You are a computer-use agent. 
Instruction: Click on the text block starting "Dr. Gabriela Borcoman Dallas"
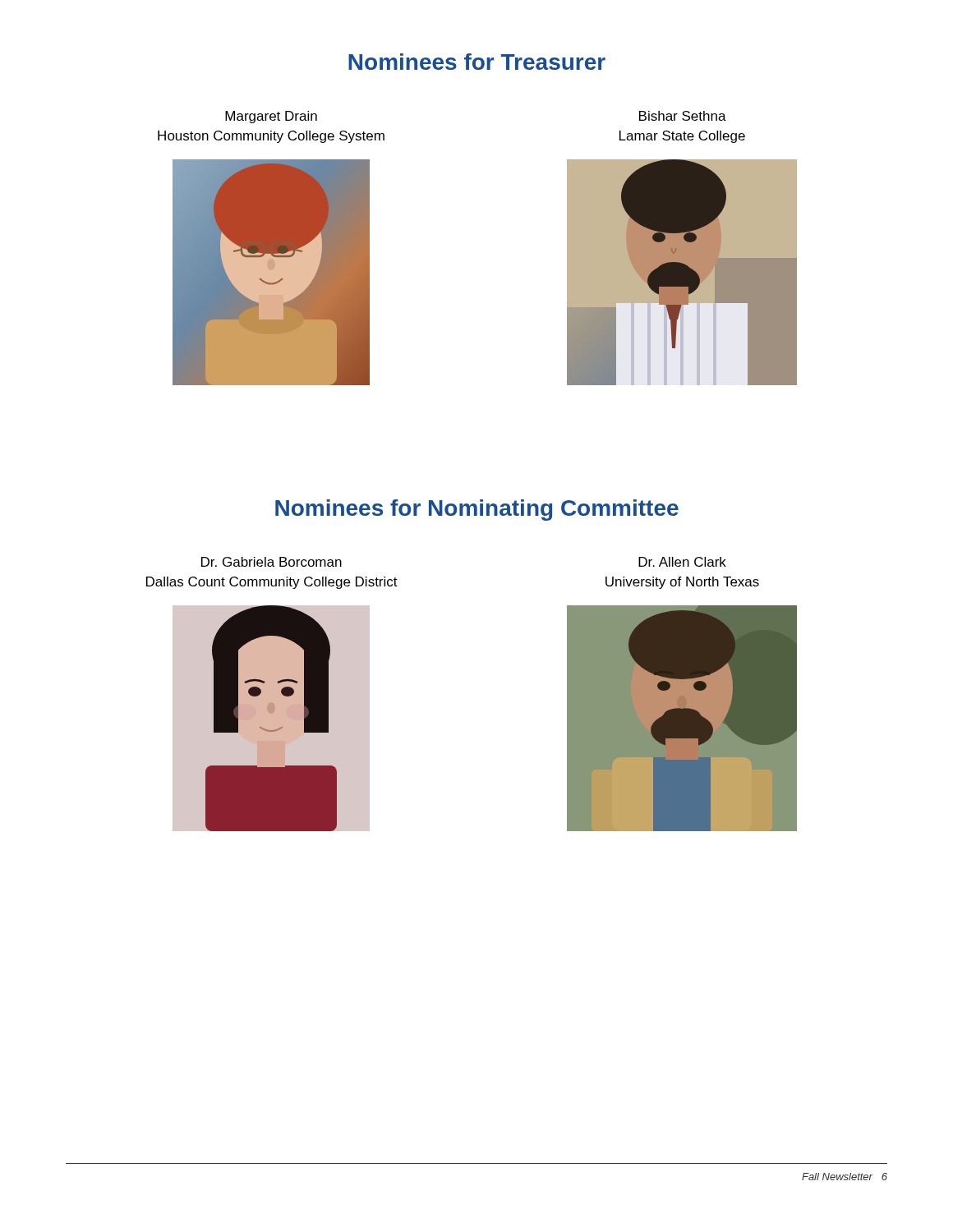(271, 572)
